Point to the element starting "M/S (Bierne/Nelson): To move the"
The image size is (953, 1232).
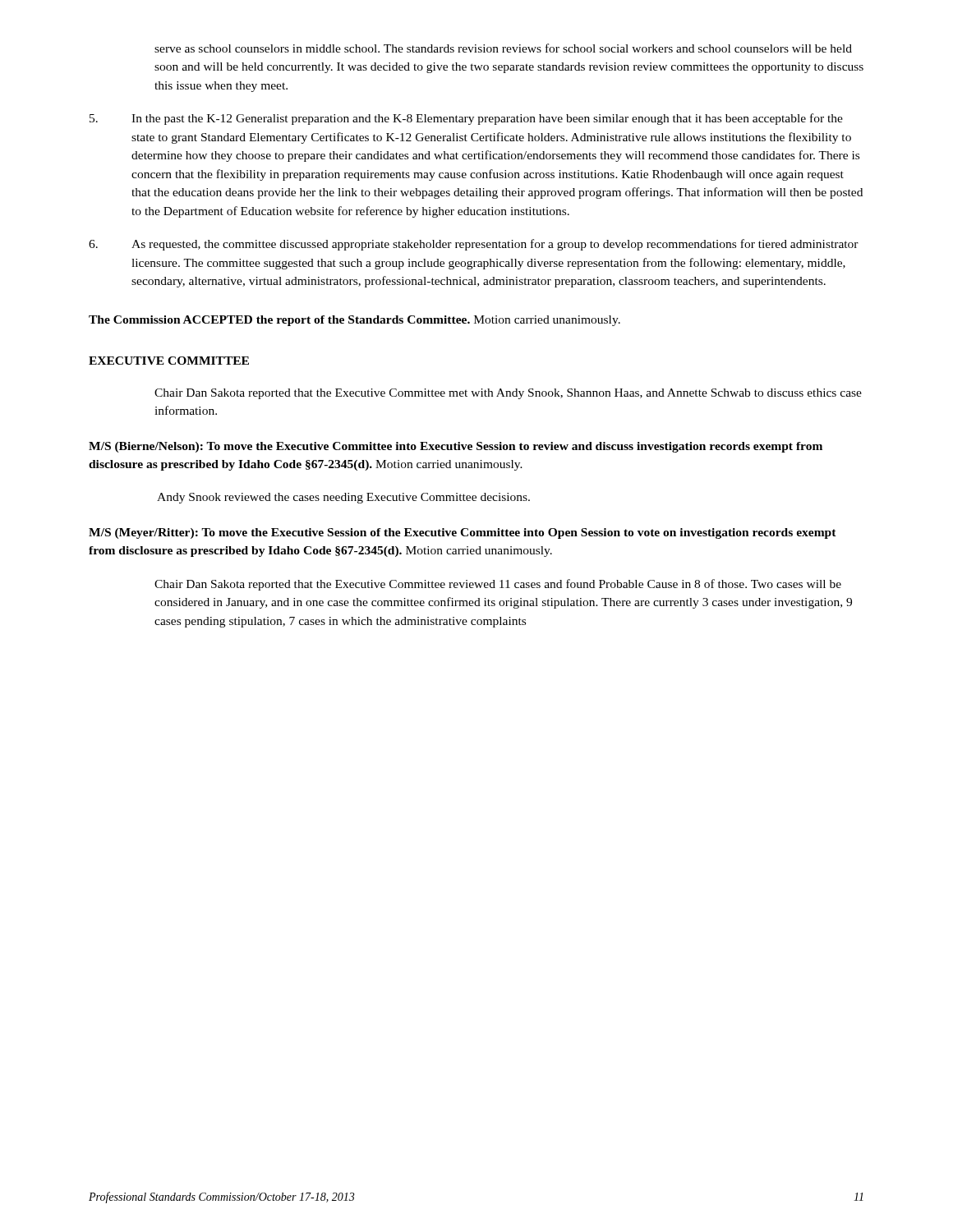tap(476, 455)
